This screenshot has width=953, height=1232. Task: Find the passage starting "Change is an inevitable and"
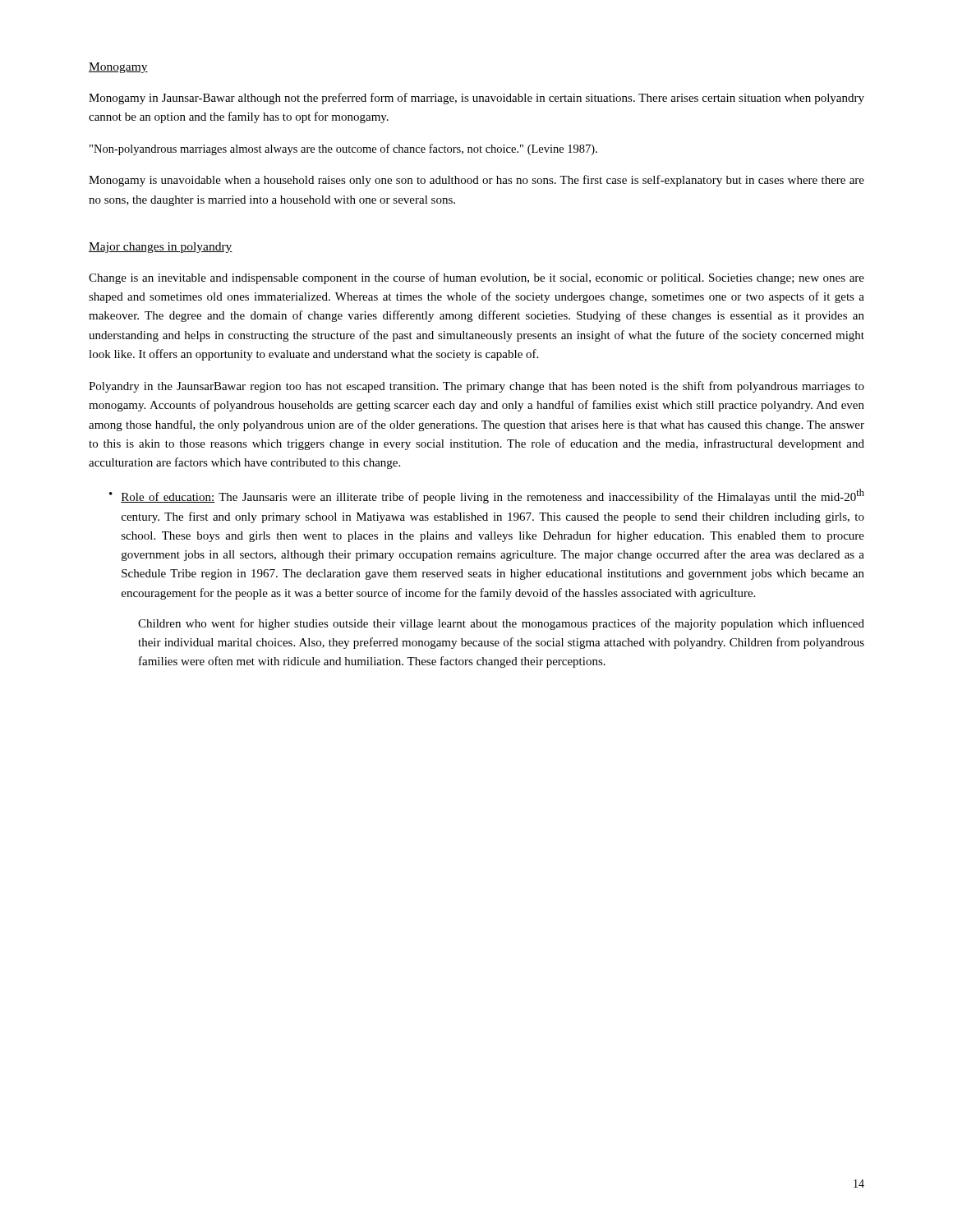476,316
